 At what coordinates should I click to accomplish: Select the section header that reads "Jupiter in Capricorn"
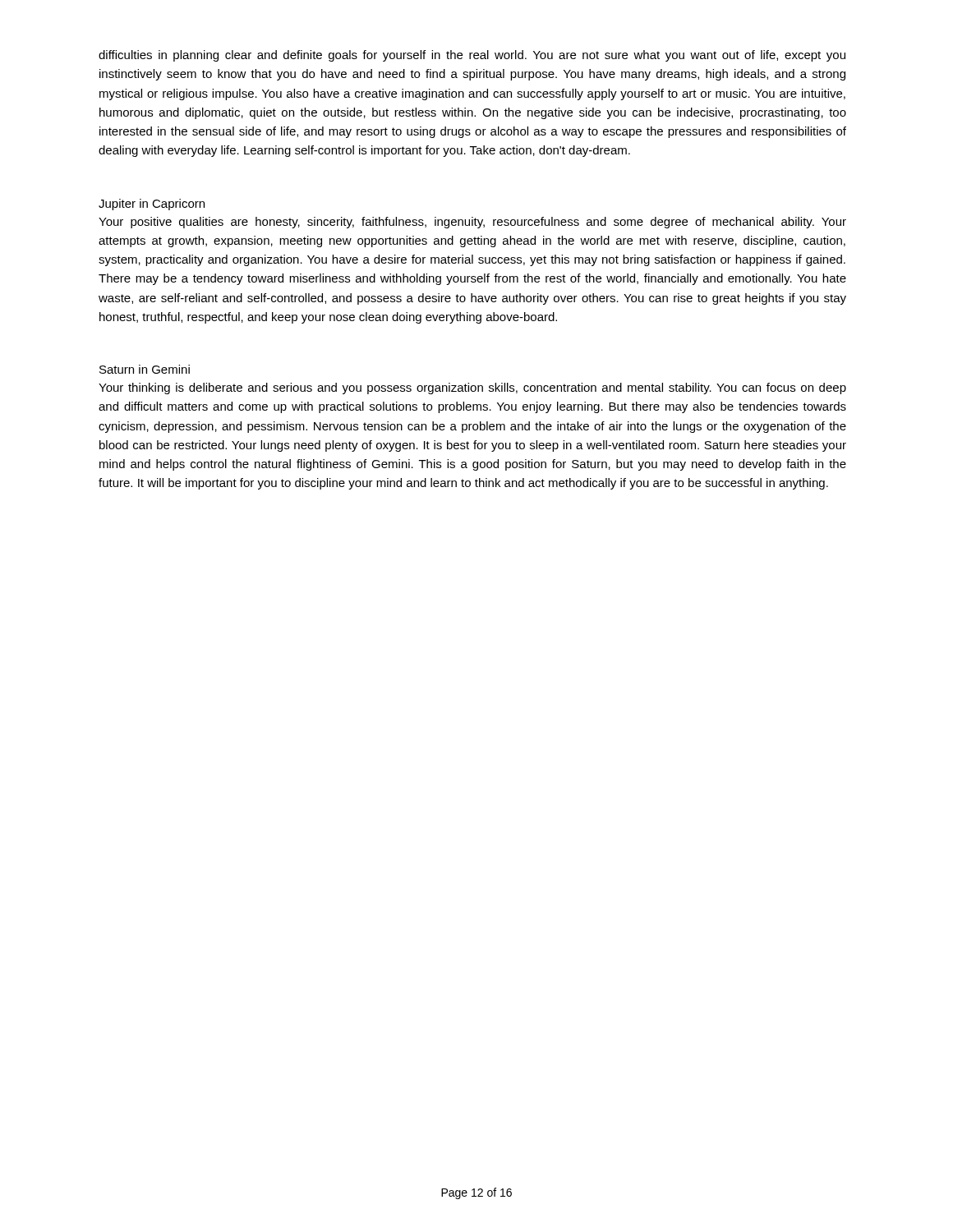pos(152,203)
